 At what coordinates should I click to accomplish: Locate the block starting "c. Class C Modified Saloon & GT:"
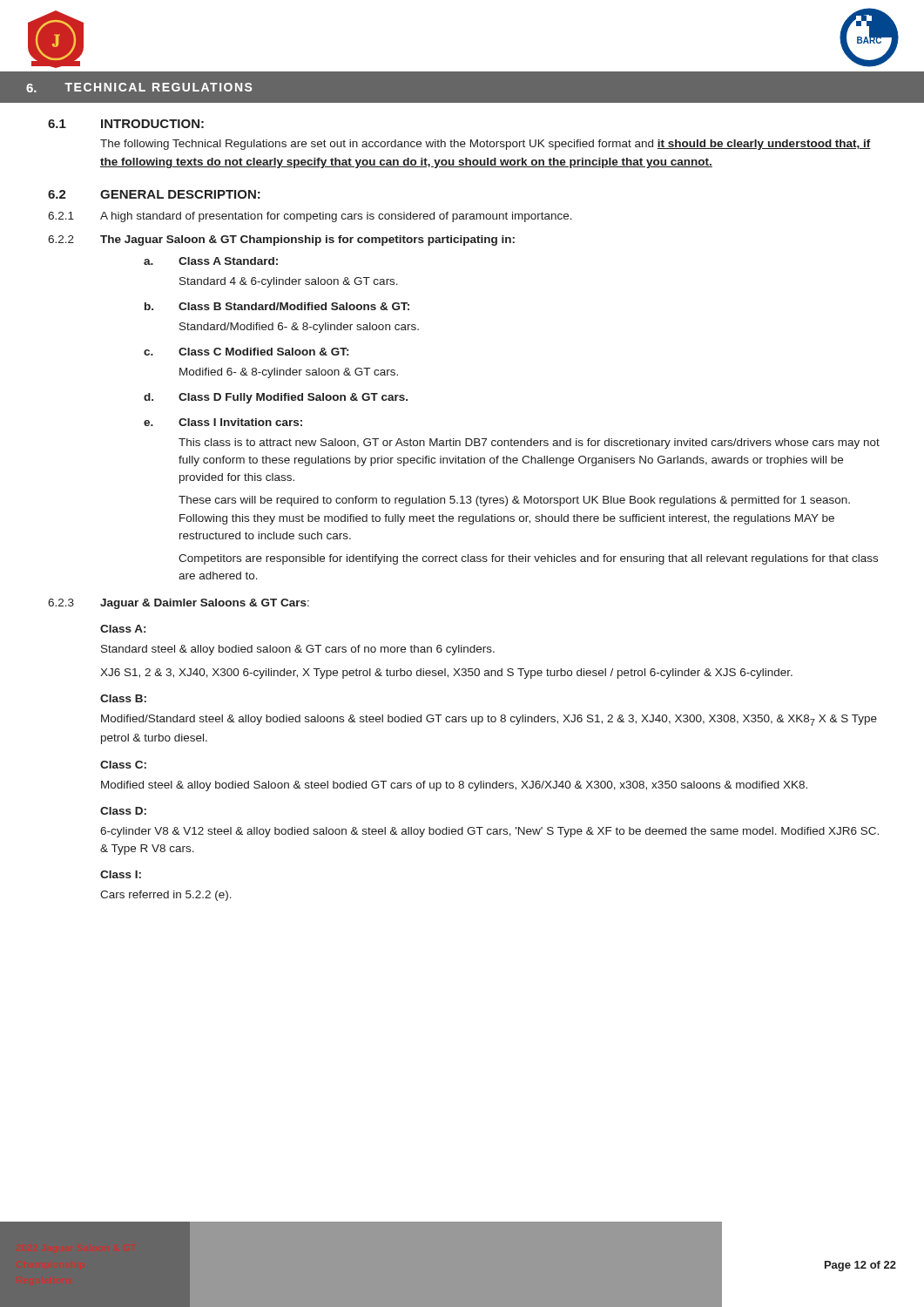246,352
